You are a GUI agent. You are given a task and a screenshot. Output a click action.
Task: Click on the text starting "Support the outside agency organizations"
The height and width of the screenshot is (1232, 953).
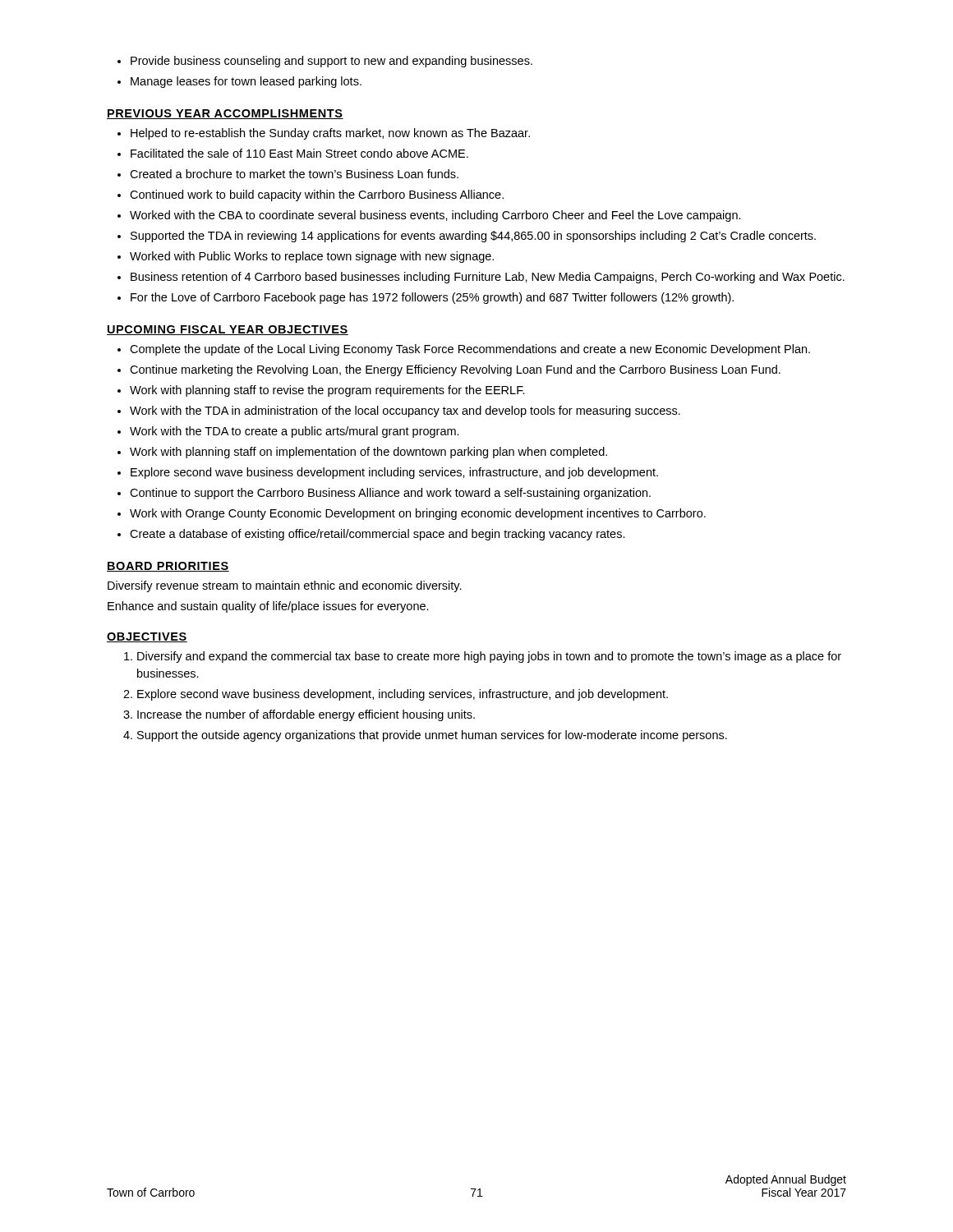pyautogui.click(x=432, y=735)
